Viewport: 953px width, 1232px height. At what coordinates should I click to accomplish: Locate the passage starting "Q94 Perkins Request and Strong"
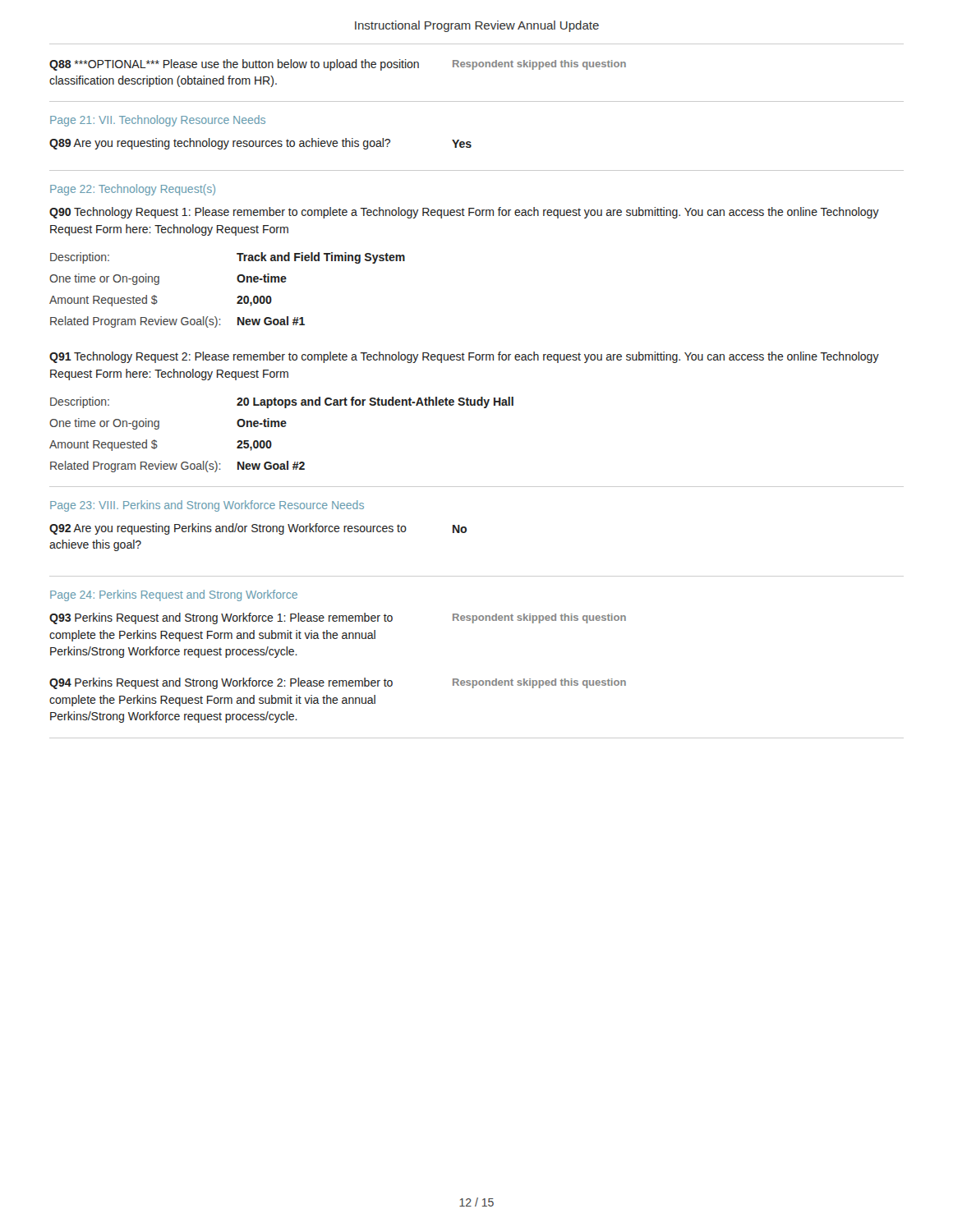tap(221, 699)
